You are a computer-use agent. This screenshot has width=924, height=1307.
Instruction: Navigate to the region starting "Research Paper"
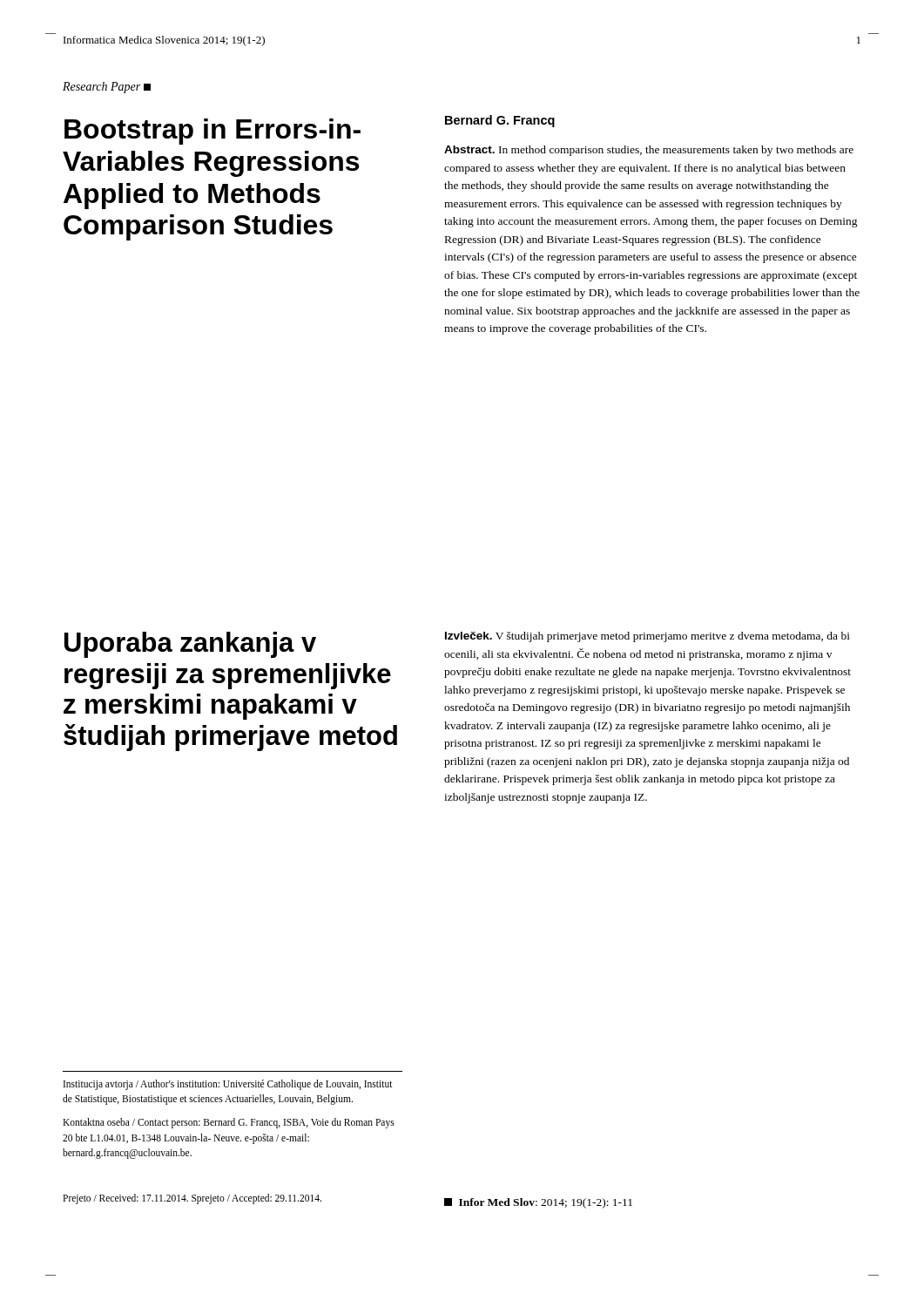pyautogui.click(x=107, y=87)
